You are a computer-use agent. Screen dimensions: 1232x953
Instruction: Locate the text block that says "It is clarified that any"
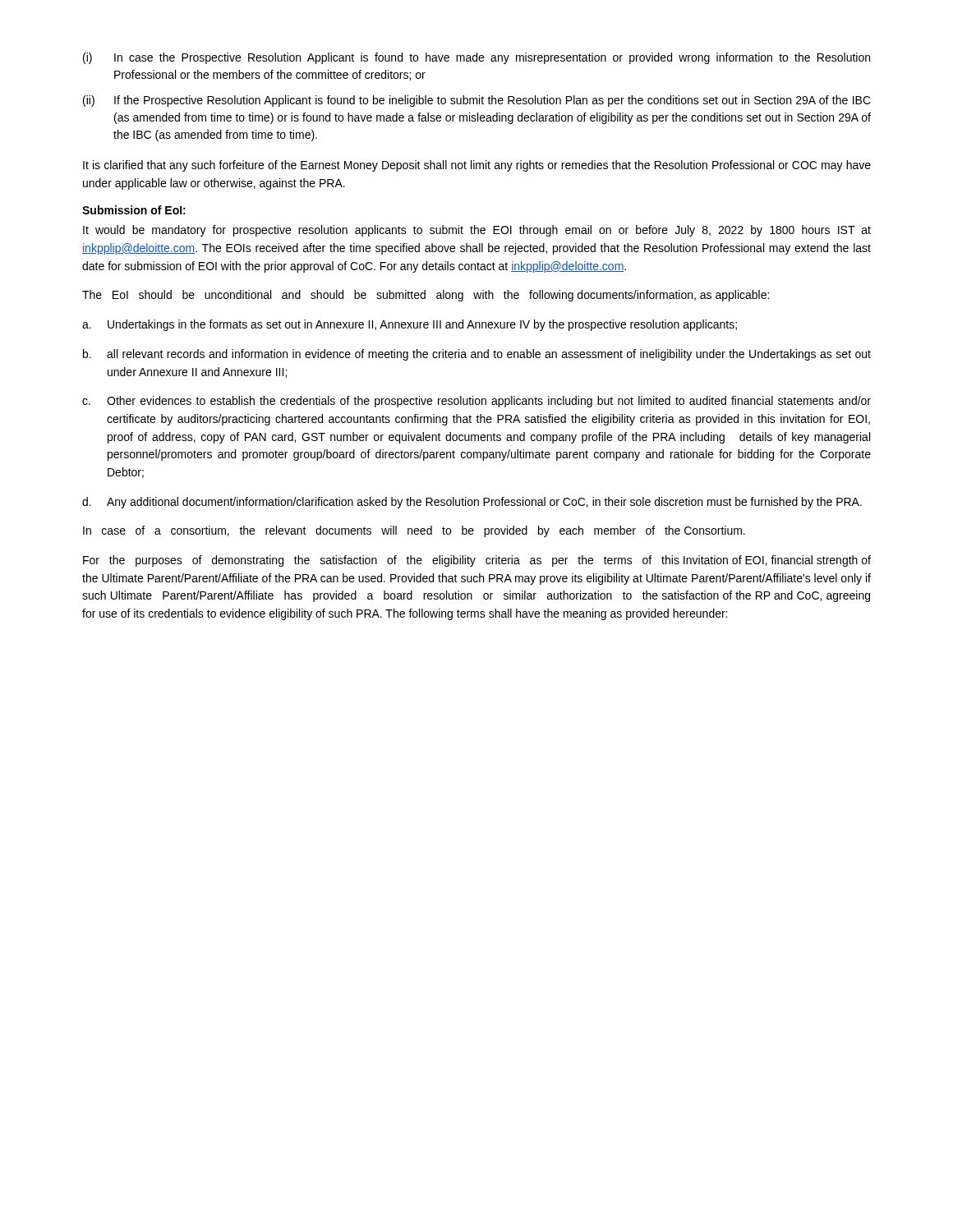pyautogui.click(x=476, y=174)
